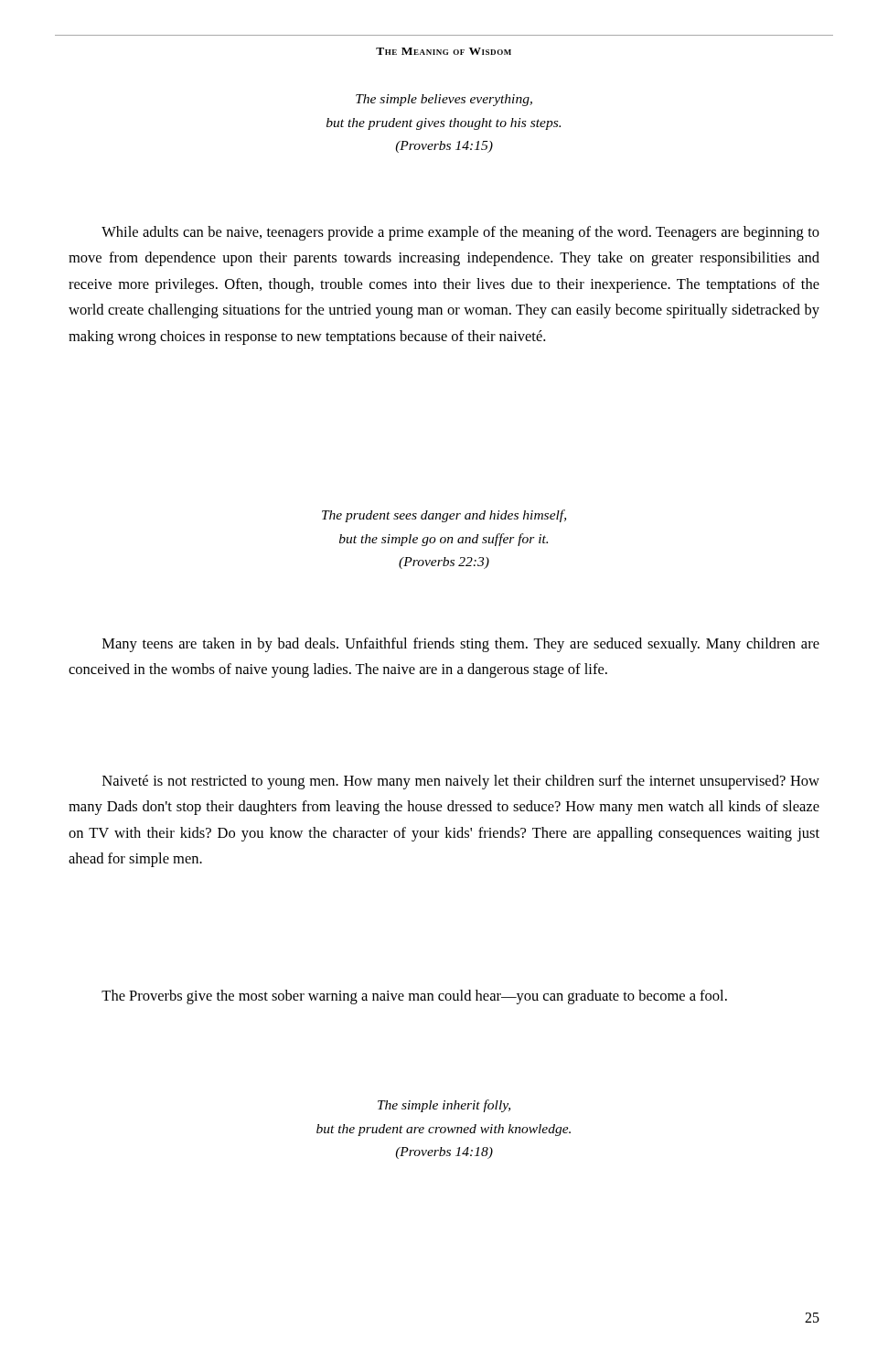
Task: Find the text block containing "The Proverbs give the most sober warning a"
Action: (x=444, y=996)
